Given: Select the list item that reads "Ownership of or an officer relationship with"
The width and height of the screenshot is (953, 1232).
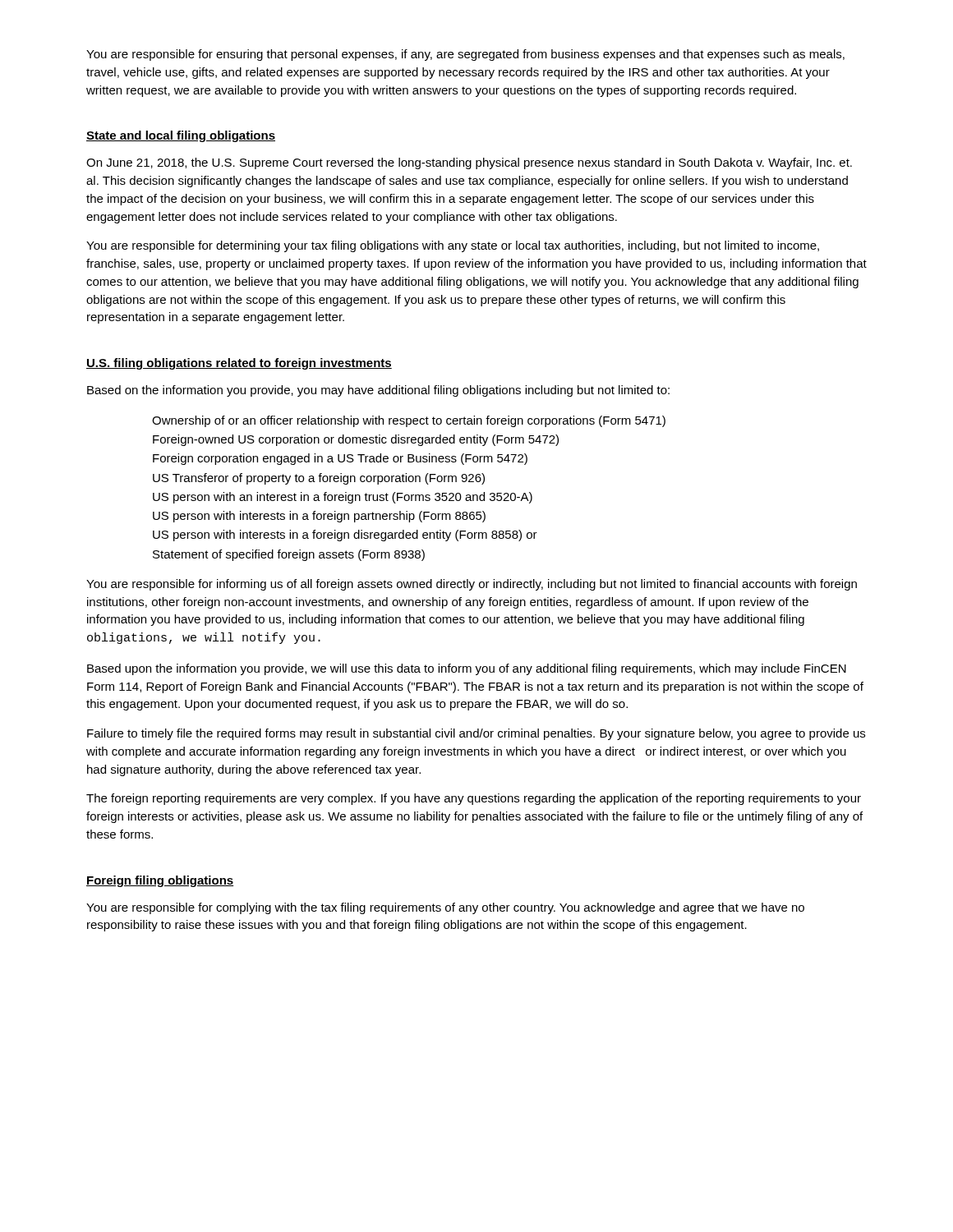Looking at the screenshot, I should pos(409,420).
